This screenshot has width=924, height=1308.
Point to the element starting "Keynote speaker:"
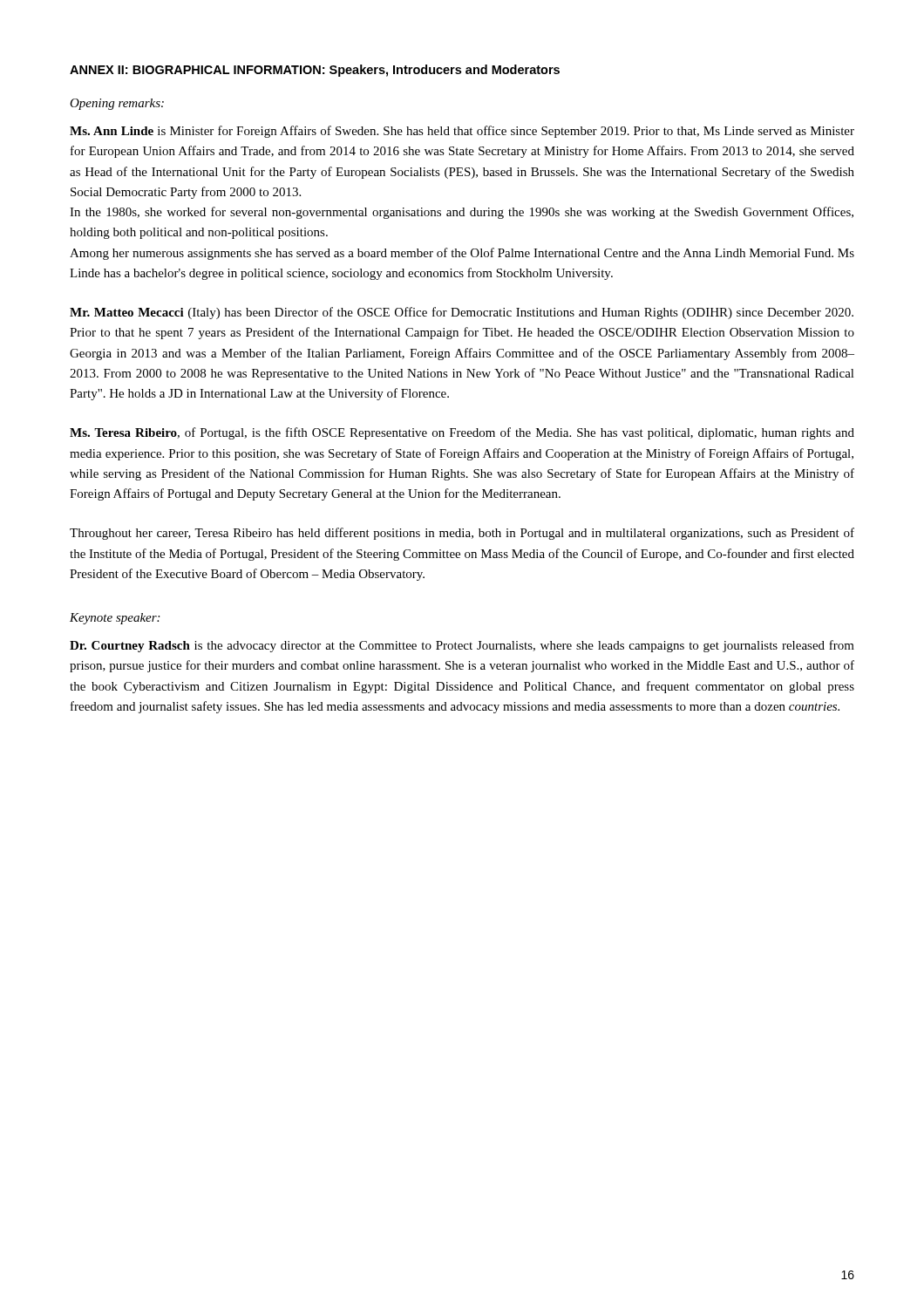tap(115, 617)
